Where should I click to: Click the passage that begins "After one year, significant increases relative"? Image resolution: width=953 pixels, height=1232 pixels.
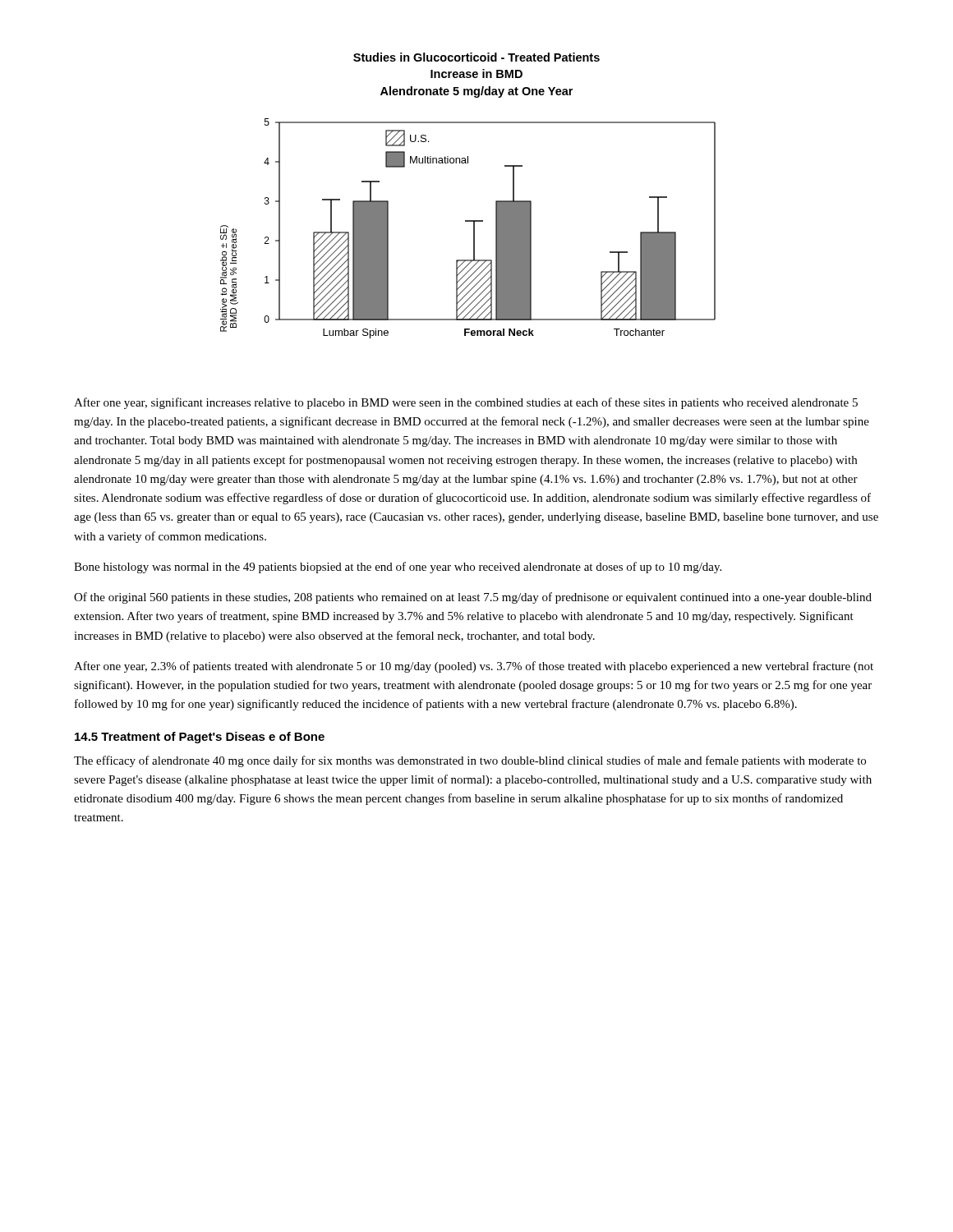(x=476, y=469)
